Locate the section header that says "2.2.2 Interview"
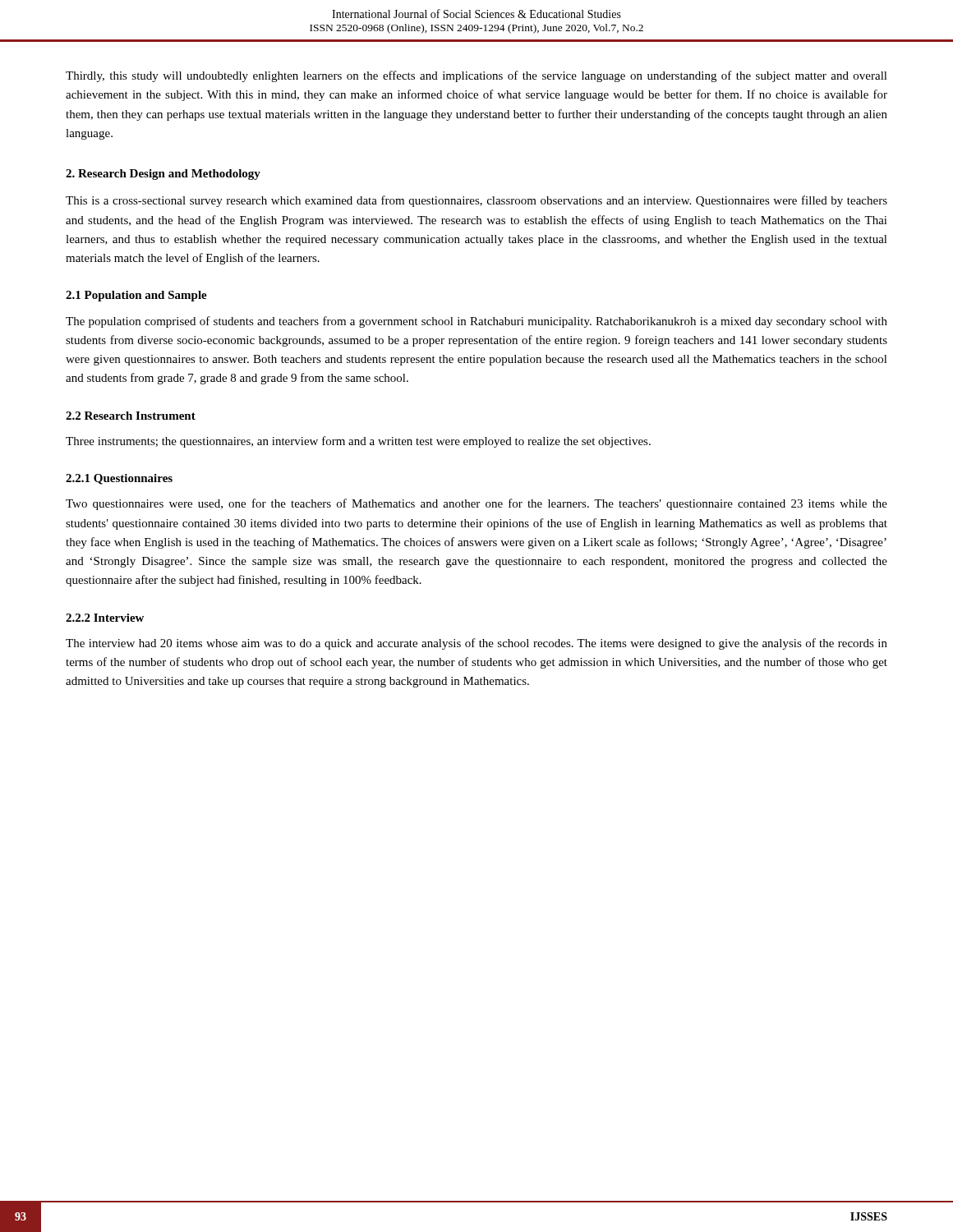Screen dimensions: 1232x953 click(x=105, y=617)
